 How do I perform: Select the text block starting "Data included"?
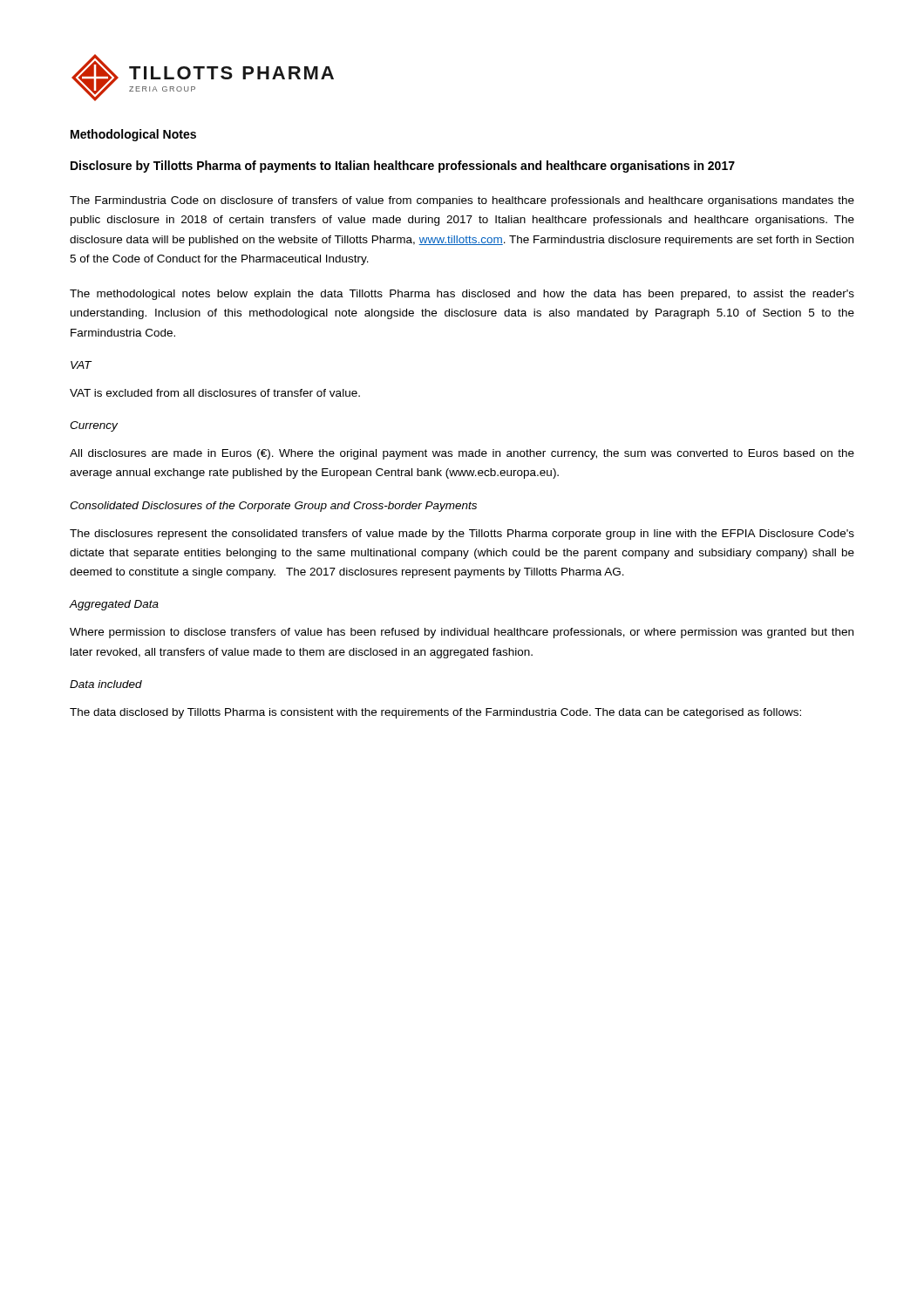pyautogui.click(x=106, y=684)
